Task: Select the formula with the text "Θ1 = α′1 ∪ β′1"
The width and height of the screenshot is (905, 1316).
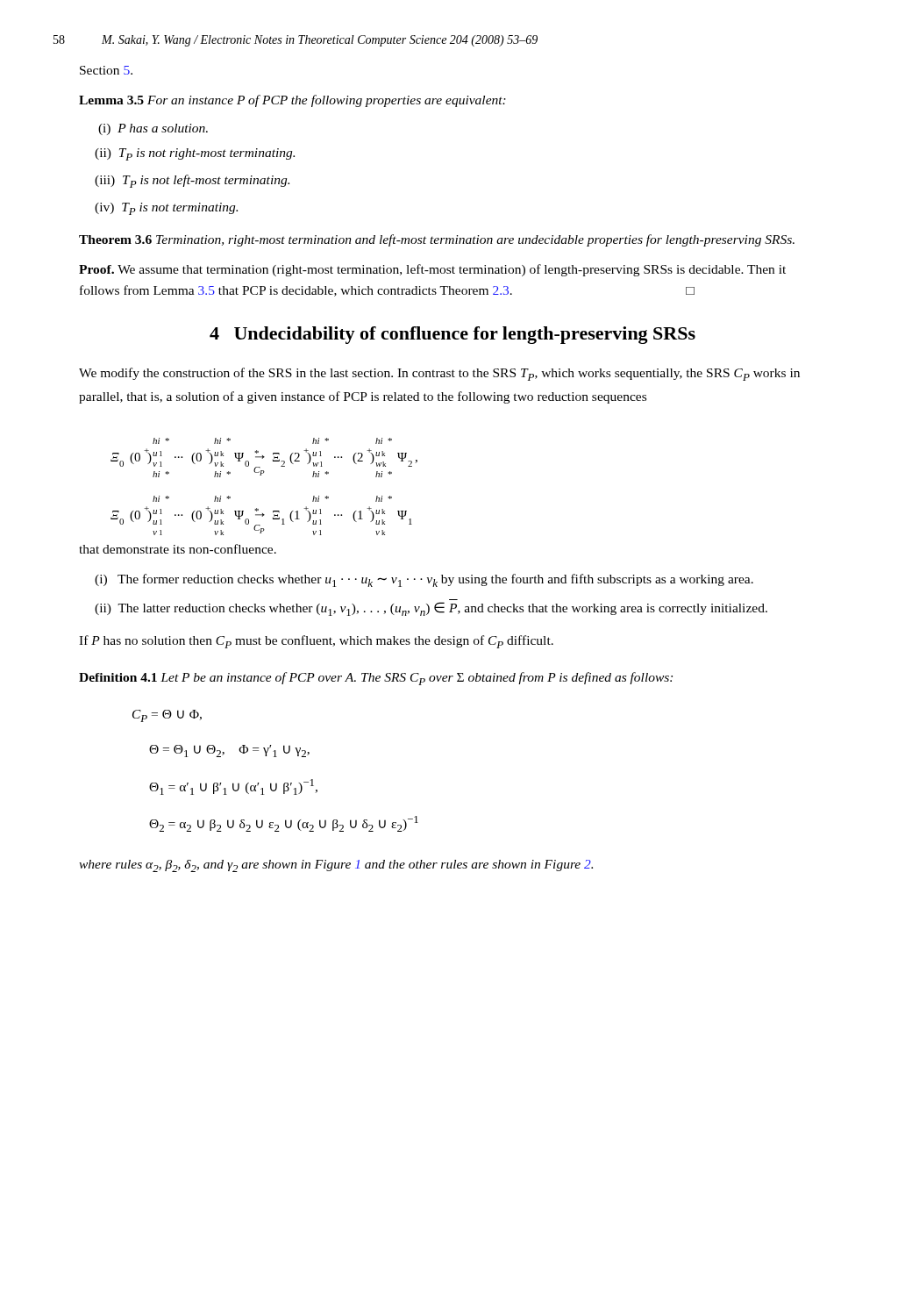Action: pyautogui.click(x=234, y=786)
